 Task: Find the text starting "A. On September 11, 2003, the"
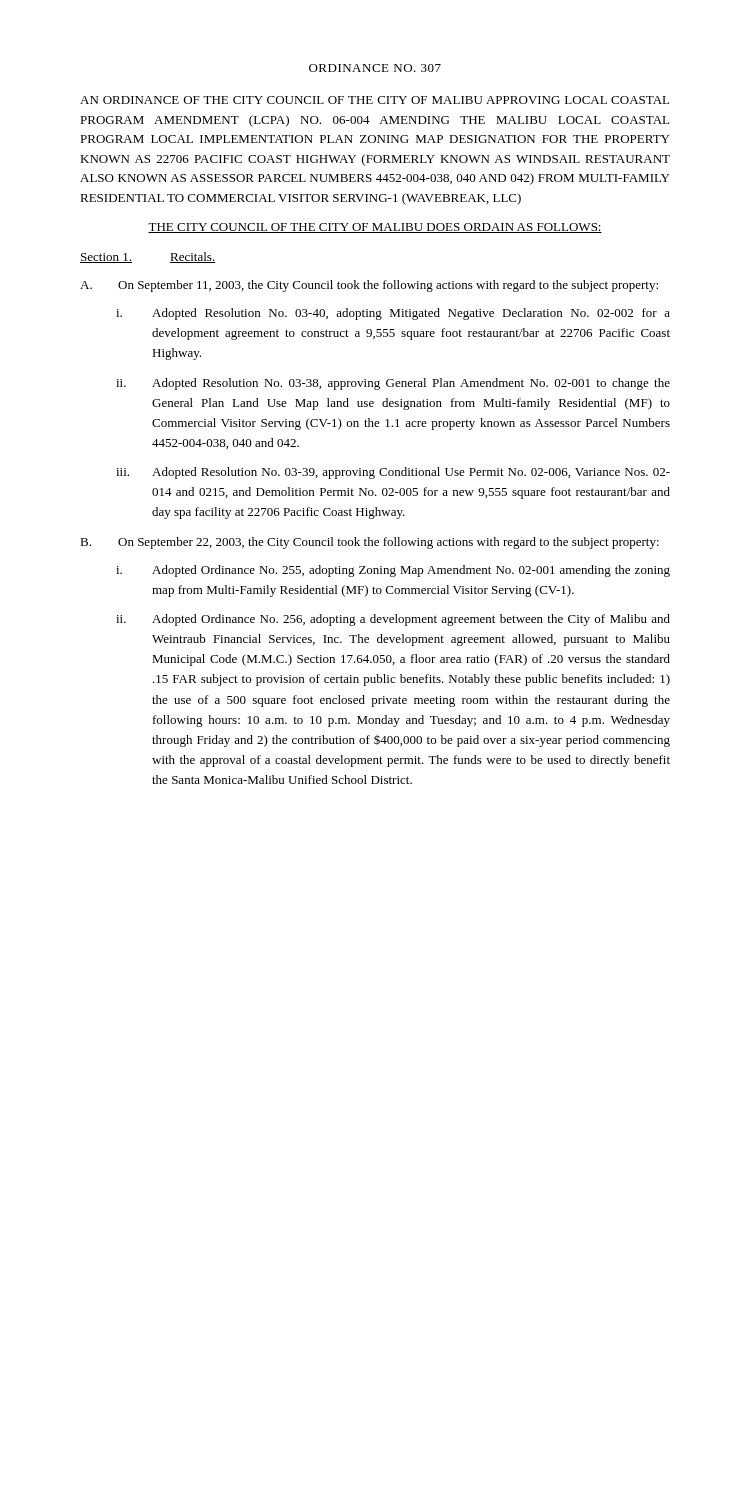[x=375, y=285]
